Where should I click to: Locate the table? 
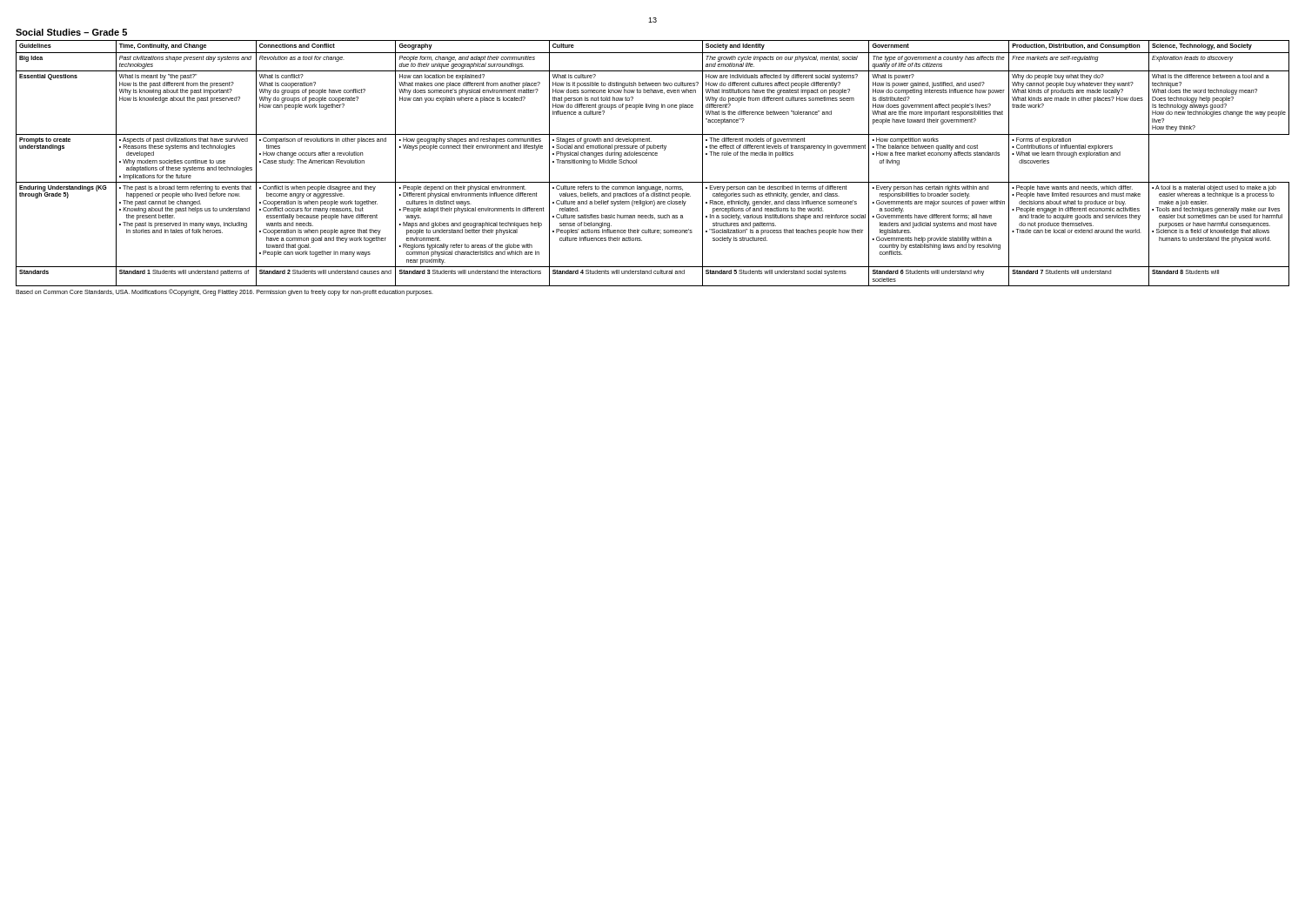click(652, 163)
